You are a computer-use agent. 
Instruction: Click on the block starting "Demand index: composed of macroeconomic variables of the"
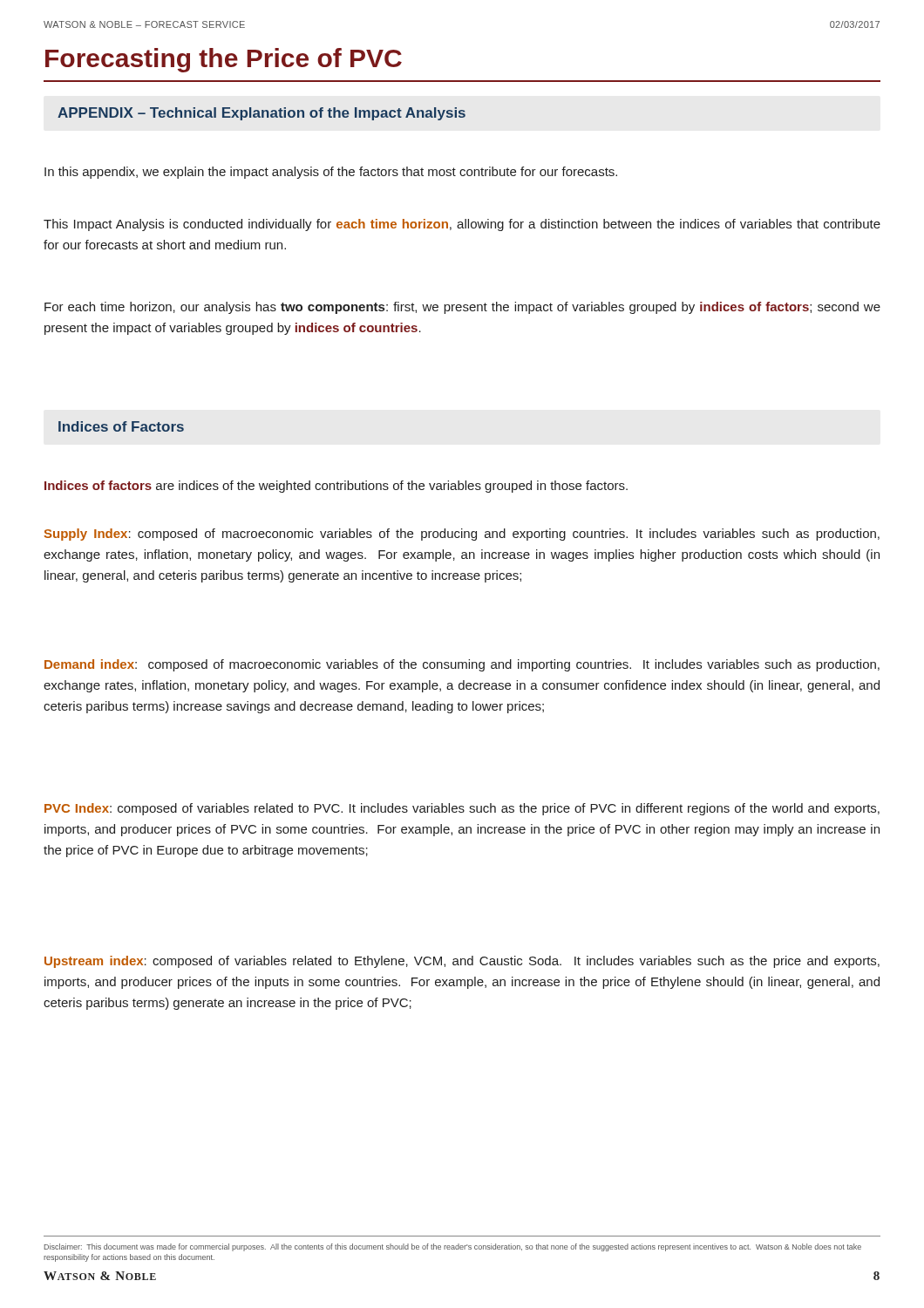pos(462,685)
